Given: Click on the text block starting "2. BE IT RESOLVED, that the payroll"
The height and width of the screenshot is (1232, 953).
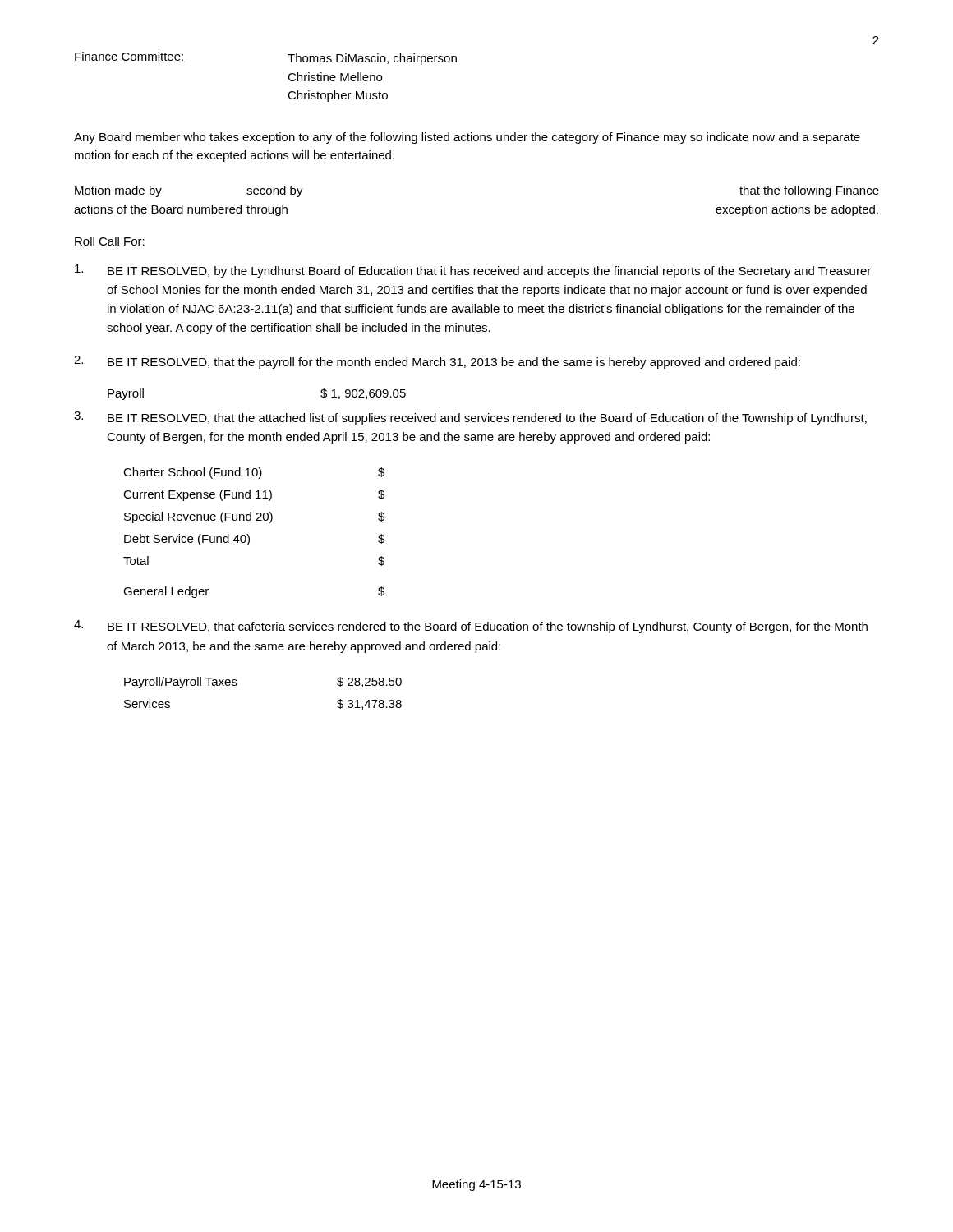Looking at the screenshot, I should (x=476, y=362).
